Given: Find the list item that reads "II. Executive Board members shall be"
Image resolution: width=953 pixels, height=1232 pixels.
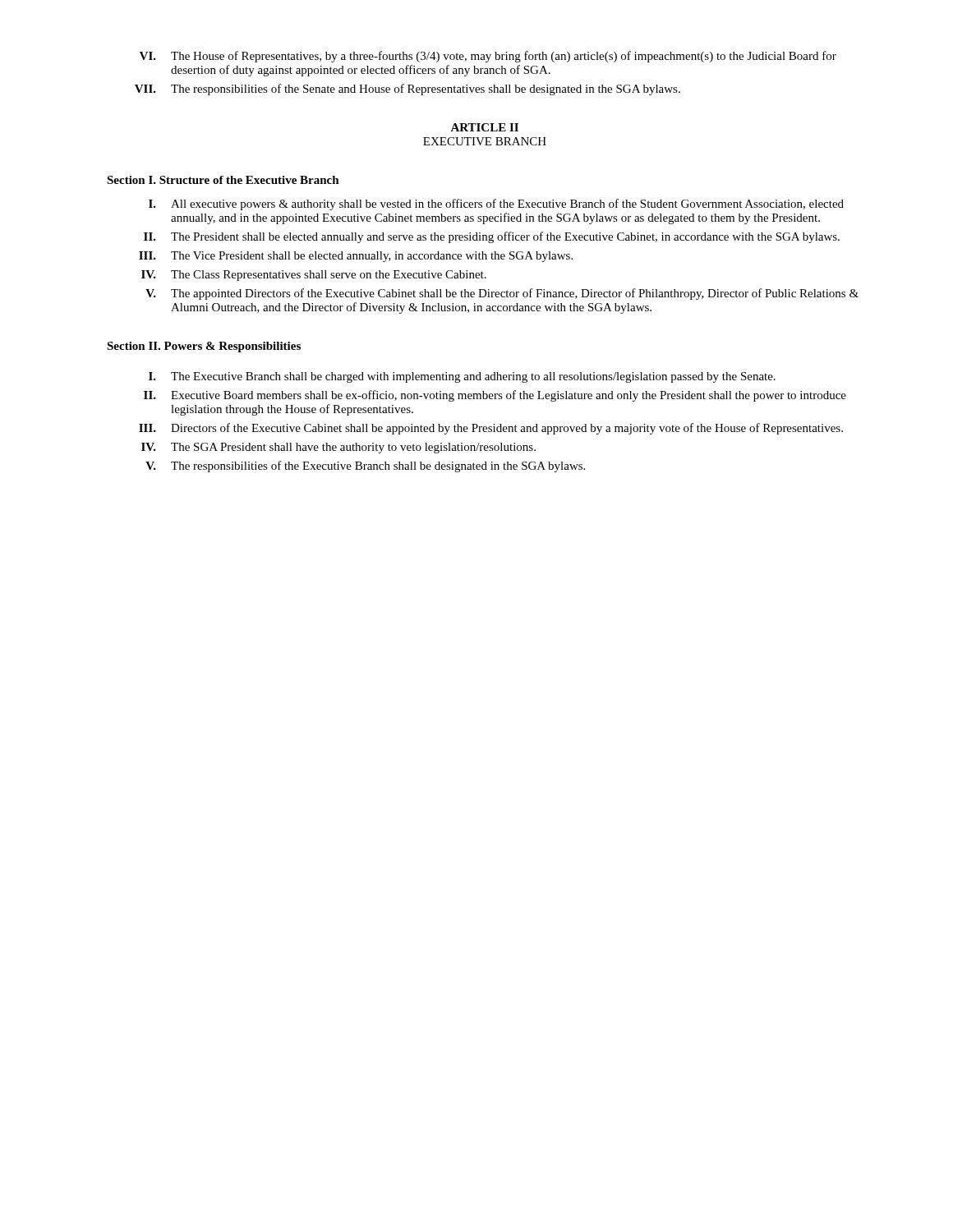Looking at the screenshot, I should 485,402.
